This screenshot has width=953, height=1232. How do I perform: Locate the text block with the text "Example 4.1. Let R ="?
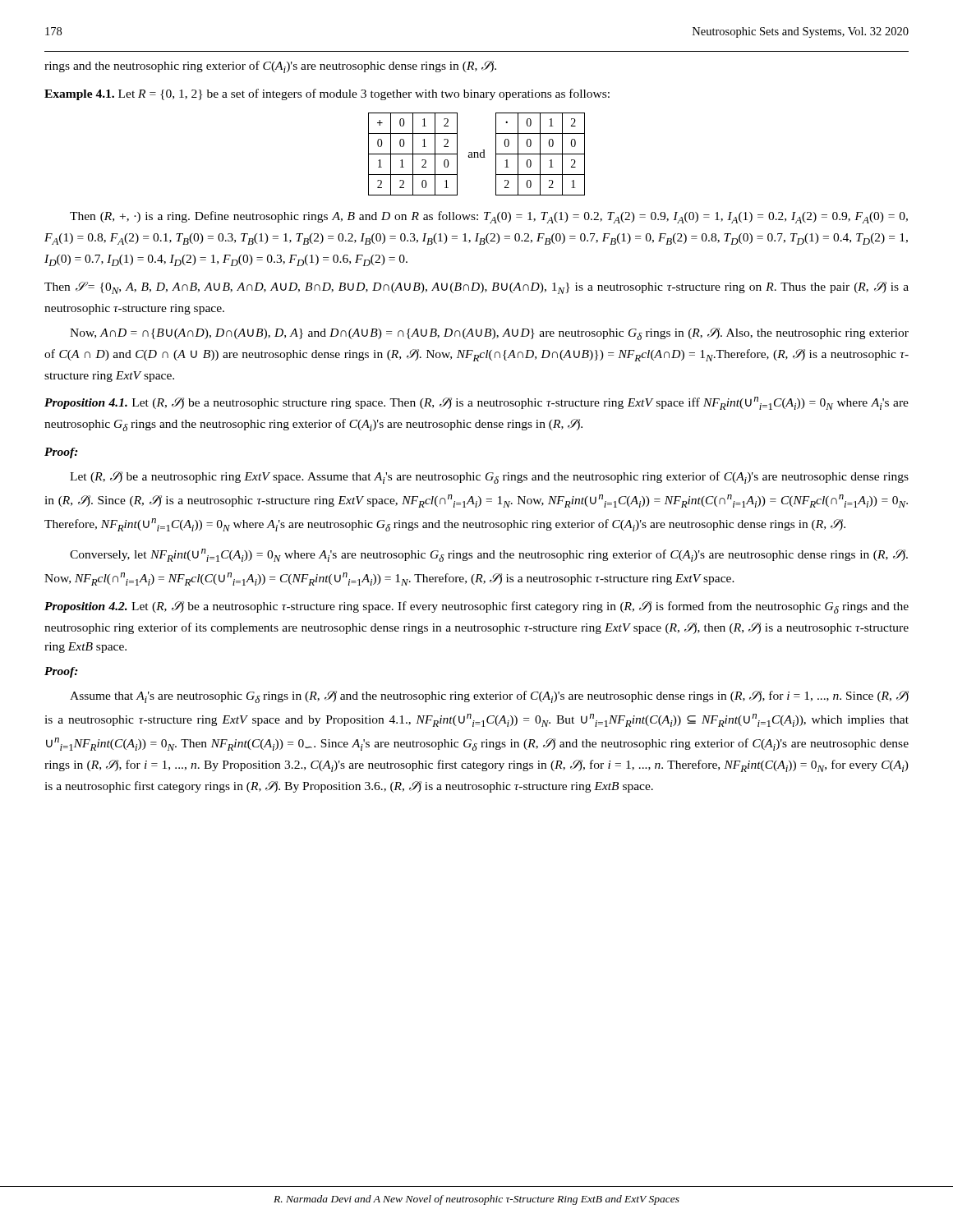point(476,94)
